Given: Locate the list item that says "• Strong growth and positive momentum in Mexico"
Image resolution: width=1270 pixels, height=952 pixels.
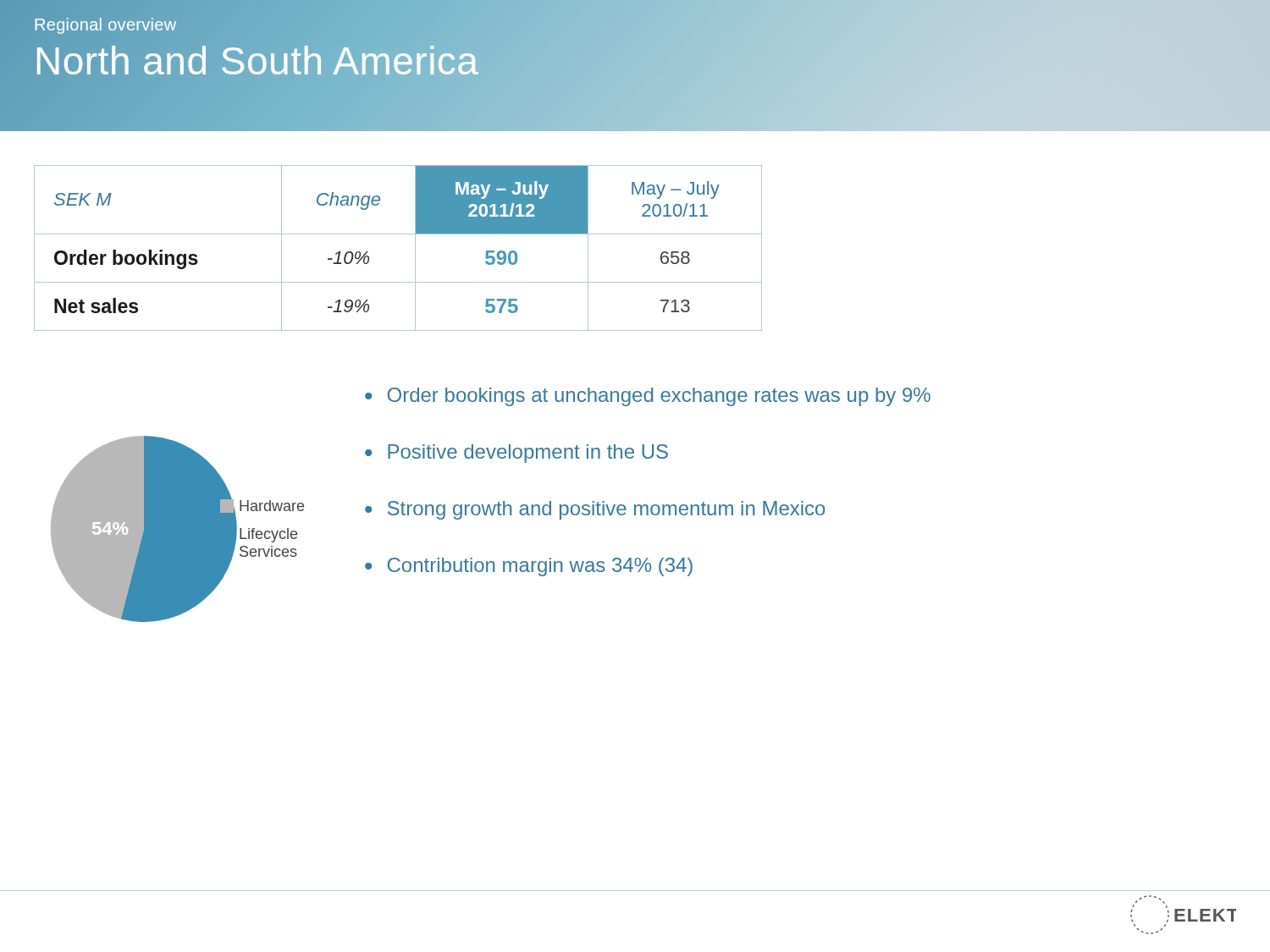Looking at the screenshot, I should tap(595, 511).
